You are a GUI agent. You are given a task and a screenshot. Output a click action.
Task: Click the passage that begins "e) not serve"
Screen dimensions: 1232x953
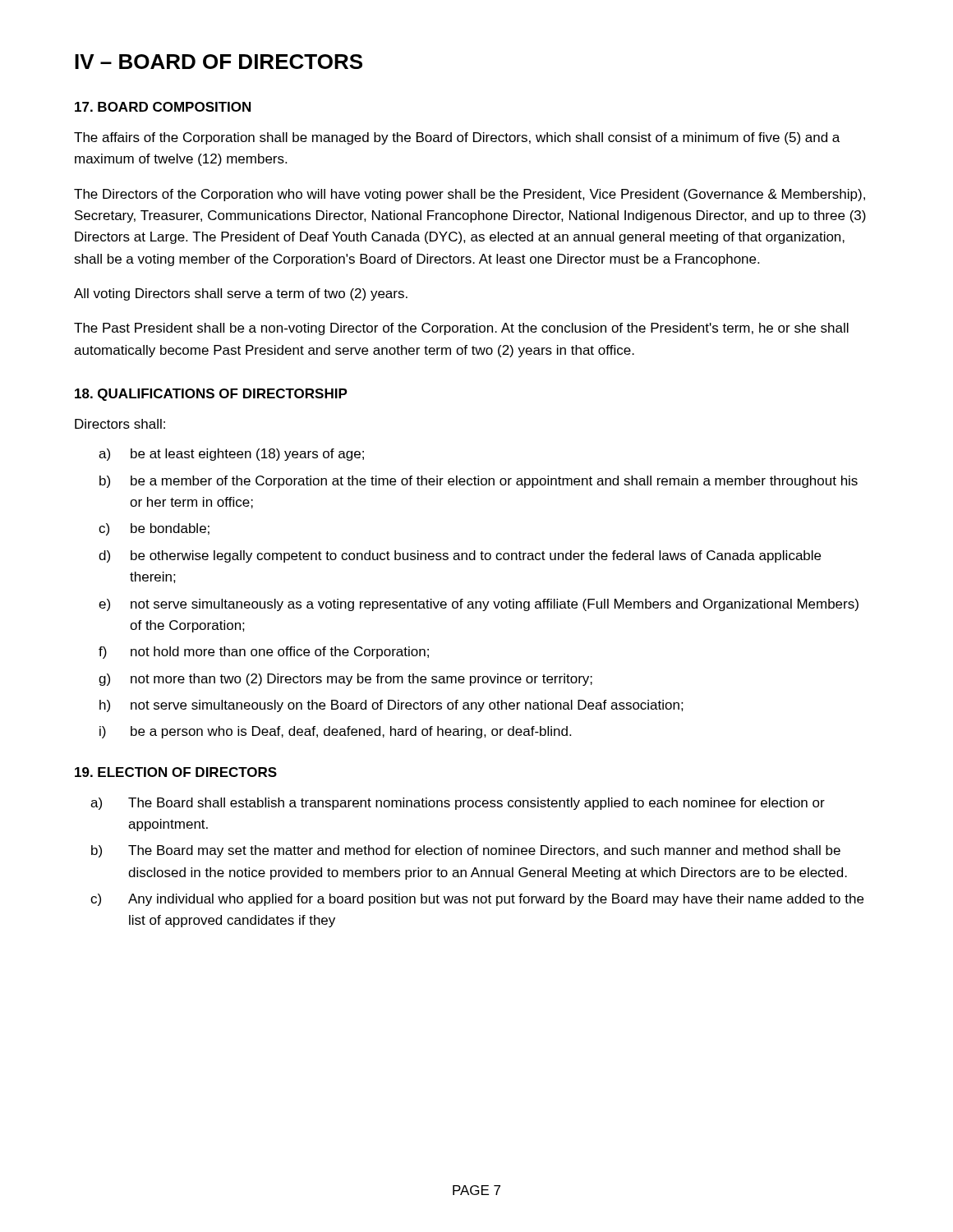tap(472, 615)
